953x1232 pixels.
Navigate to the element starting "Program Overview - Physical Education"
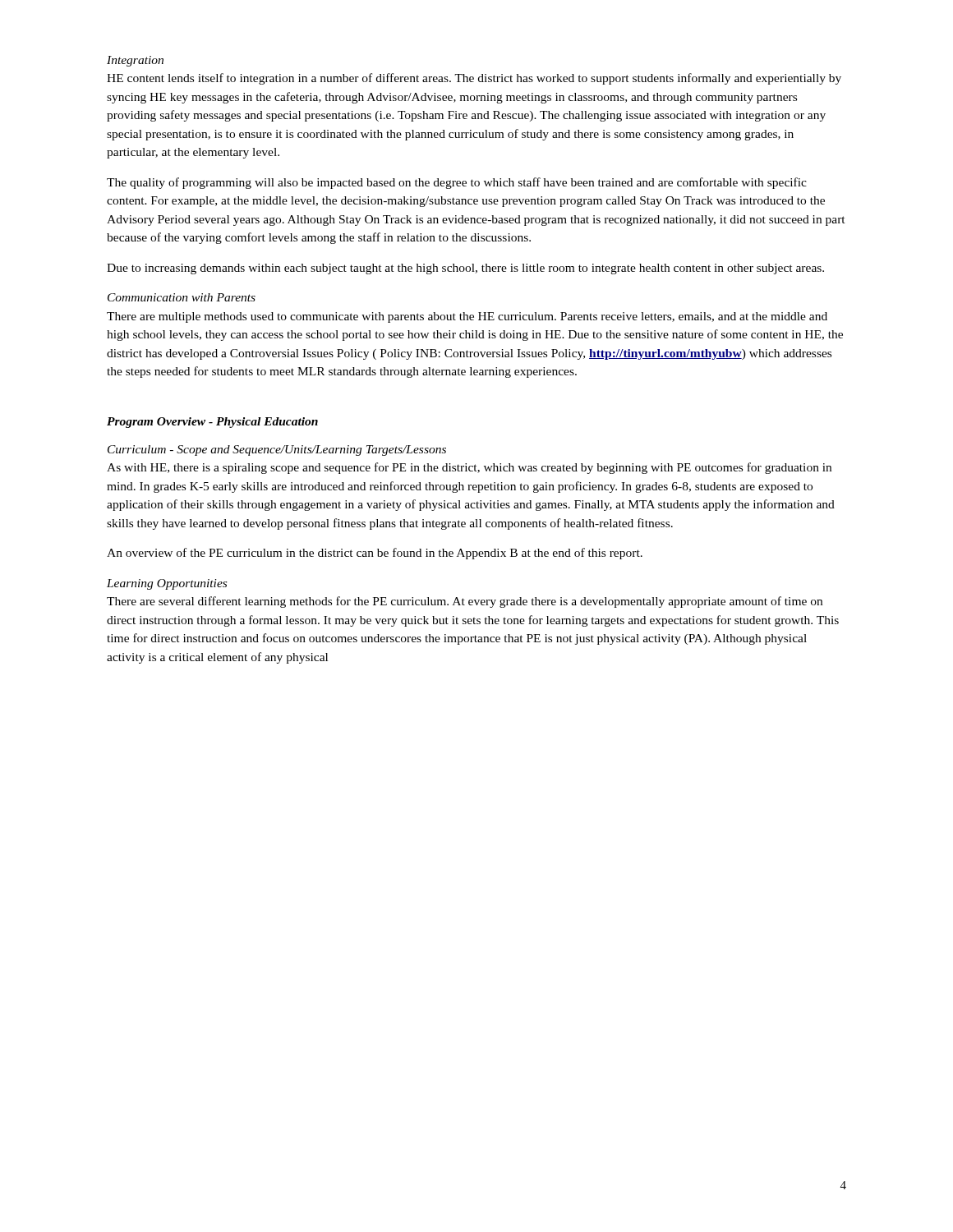(x=213, y=421)
